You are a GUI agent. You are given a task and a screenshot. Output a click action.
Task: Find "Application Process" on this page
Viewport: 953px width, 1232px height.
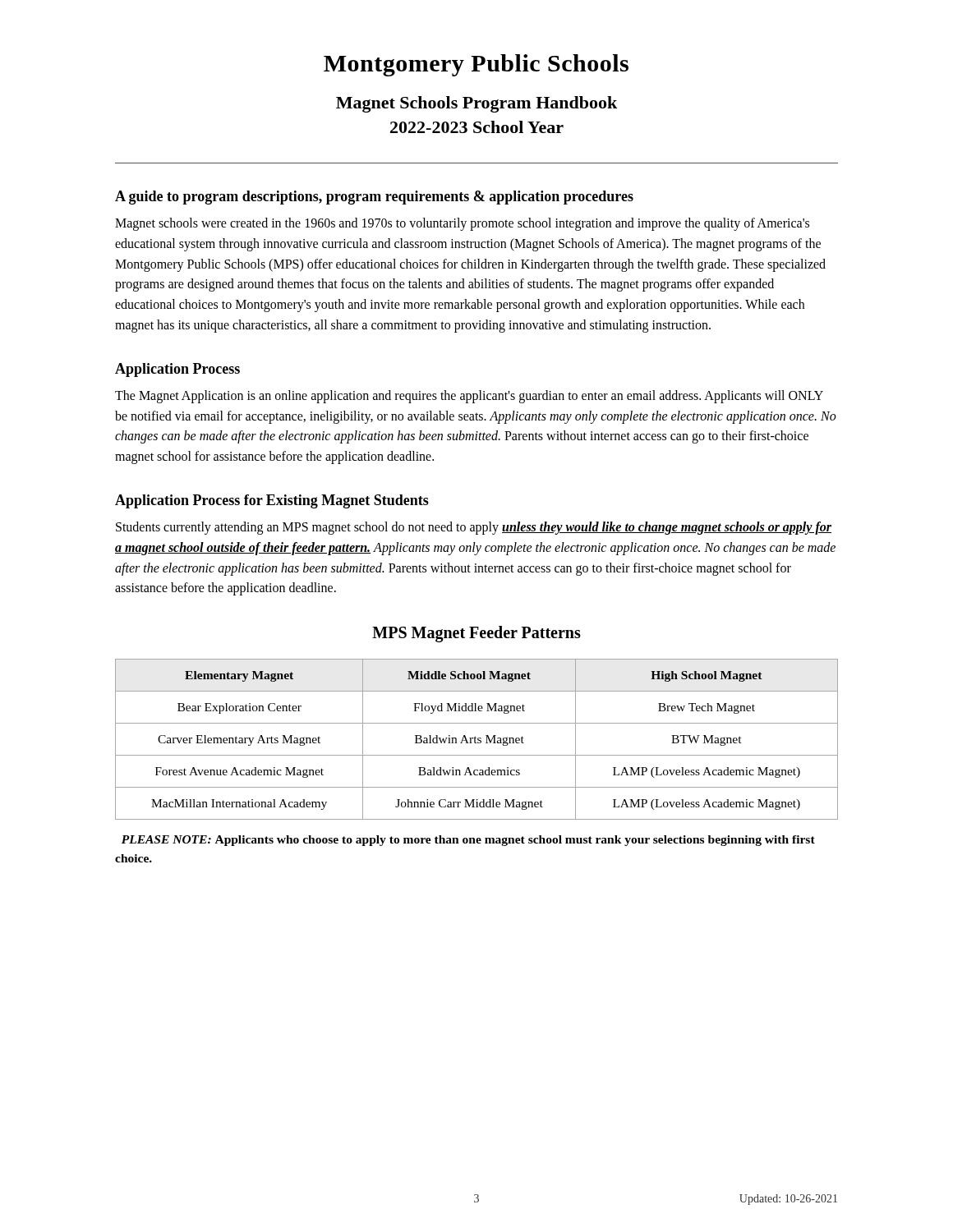178,369
